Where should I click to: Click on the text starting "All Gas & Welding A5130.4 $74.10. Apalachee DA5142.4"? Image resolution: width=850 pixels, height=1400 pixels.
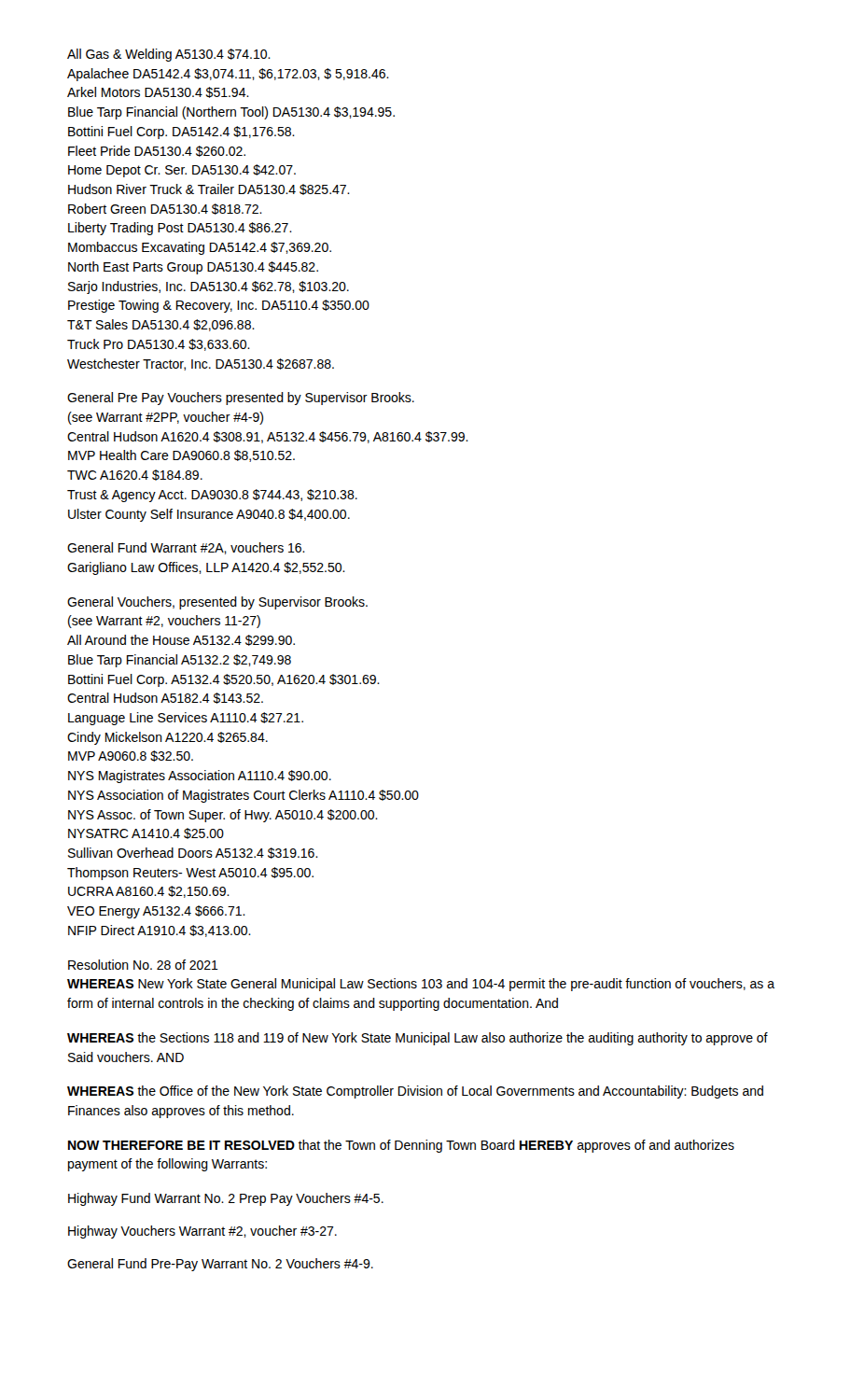[x=231, y=209]
